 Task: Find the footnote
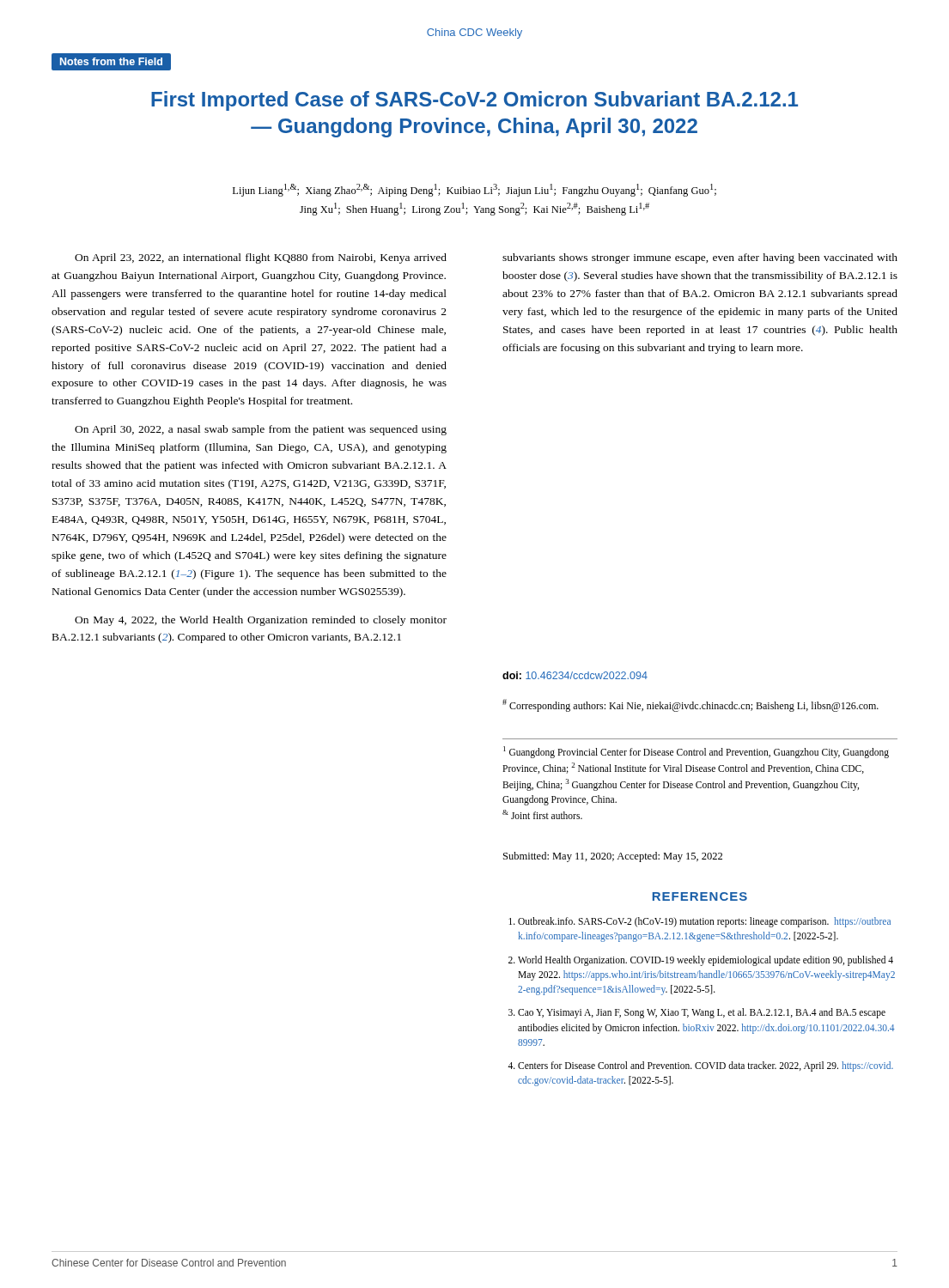[696, 783]
